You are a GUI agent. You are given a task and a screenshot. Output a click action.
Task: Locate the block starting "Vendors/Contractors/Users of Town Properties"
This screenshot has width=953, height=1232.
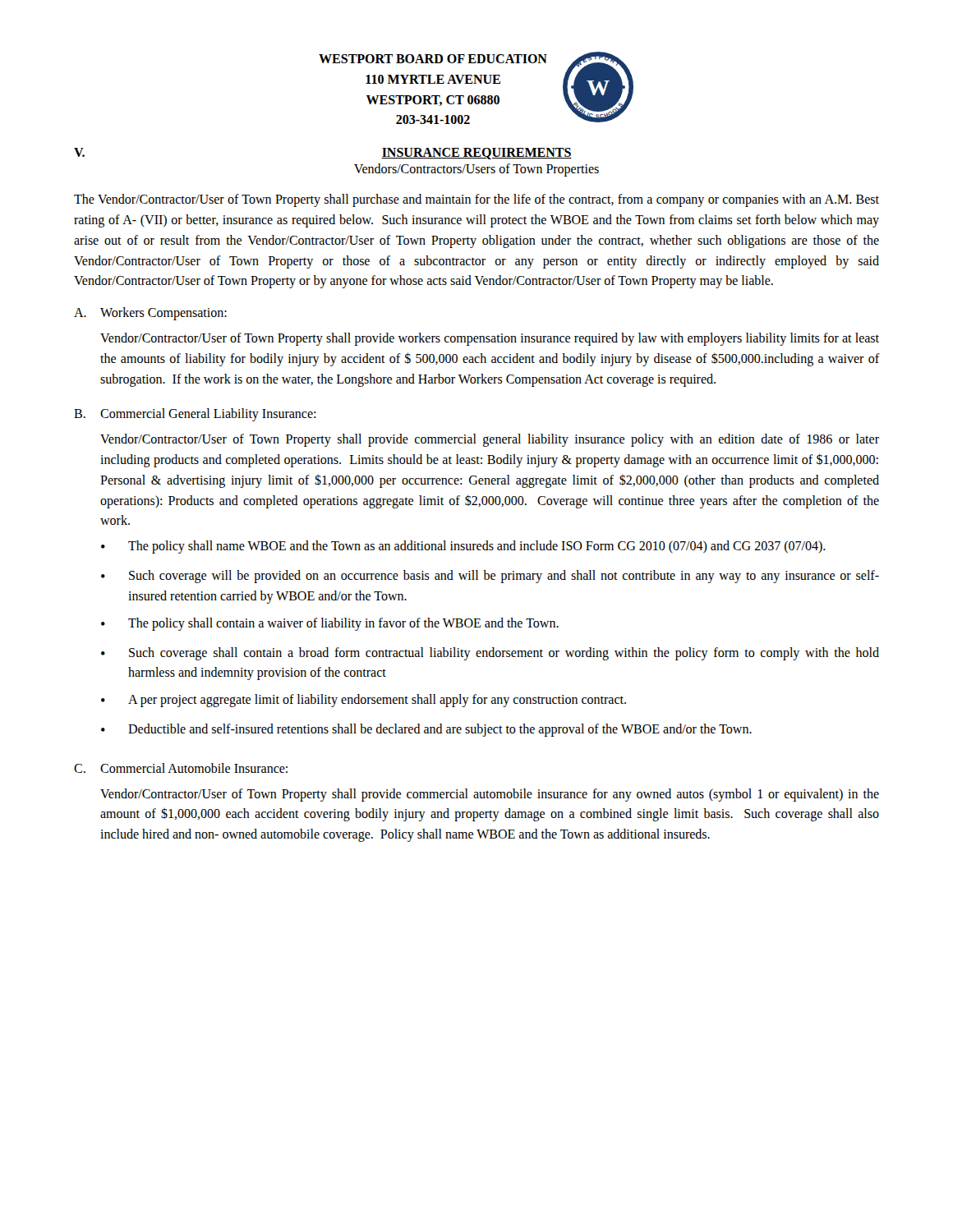coord(476,169)
